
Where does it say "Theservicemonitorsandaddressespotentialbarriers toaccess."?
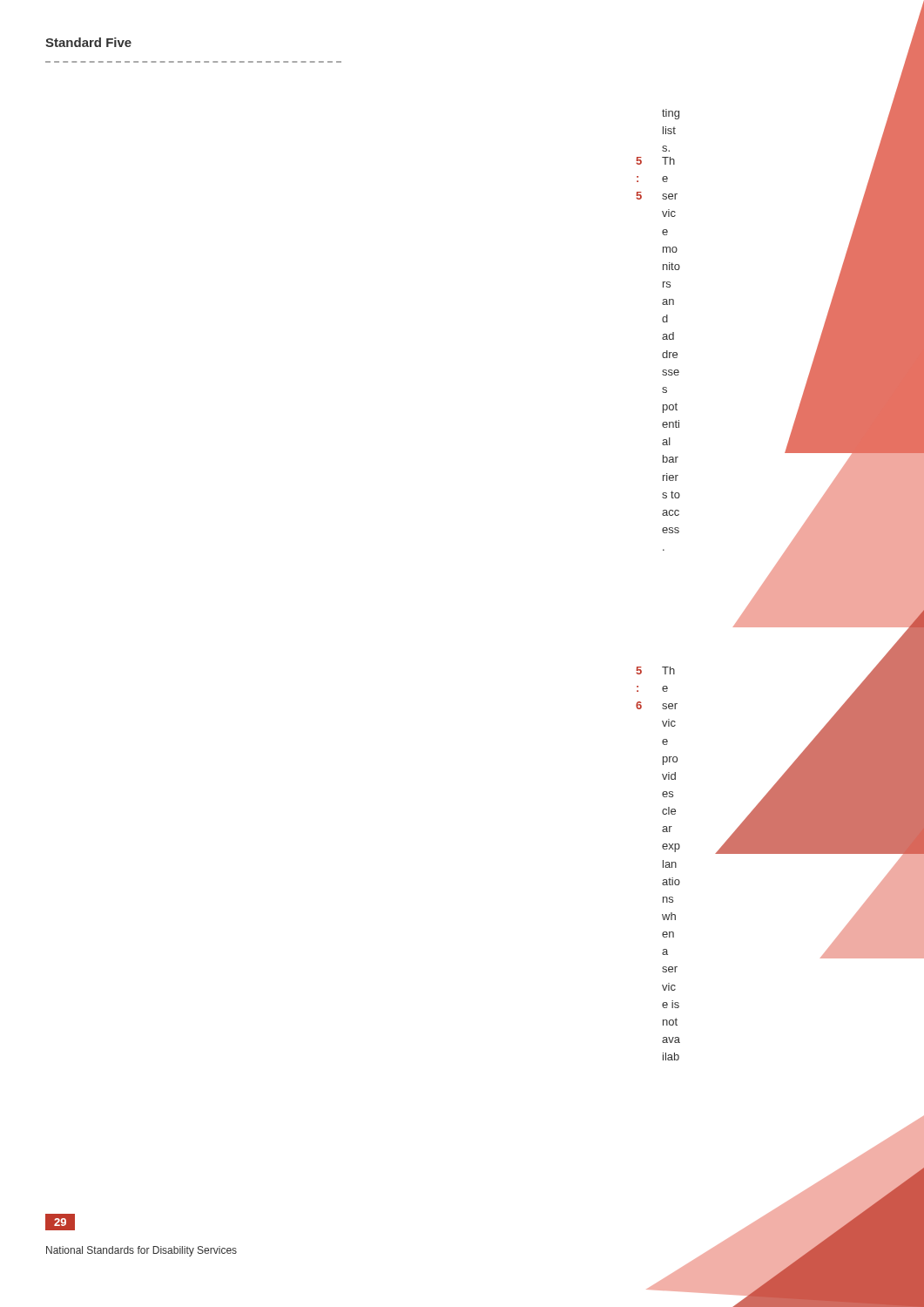[671, 354]
